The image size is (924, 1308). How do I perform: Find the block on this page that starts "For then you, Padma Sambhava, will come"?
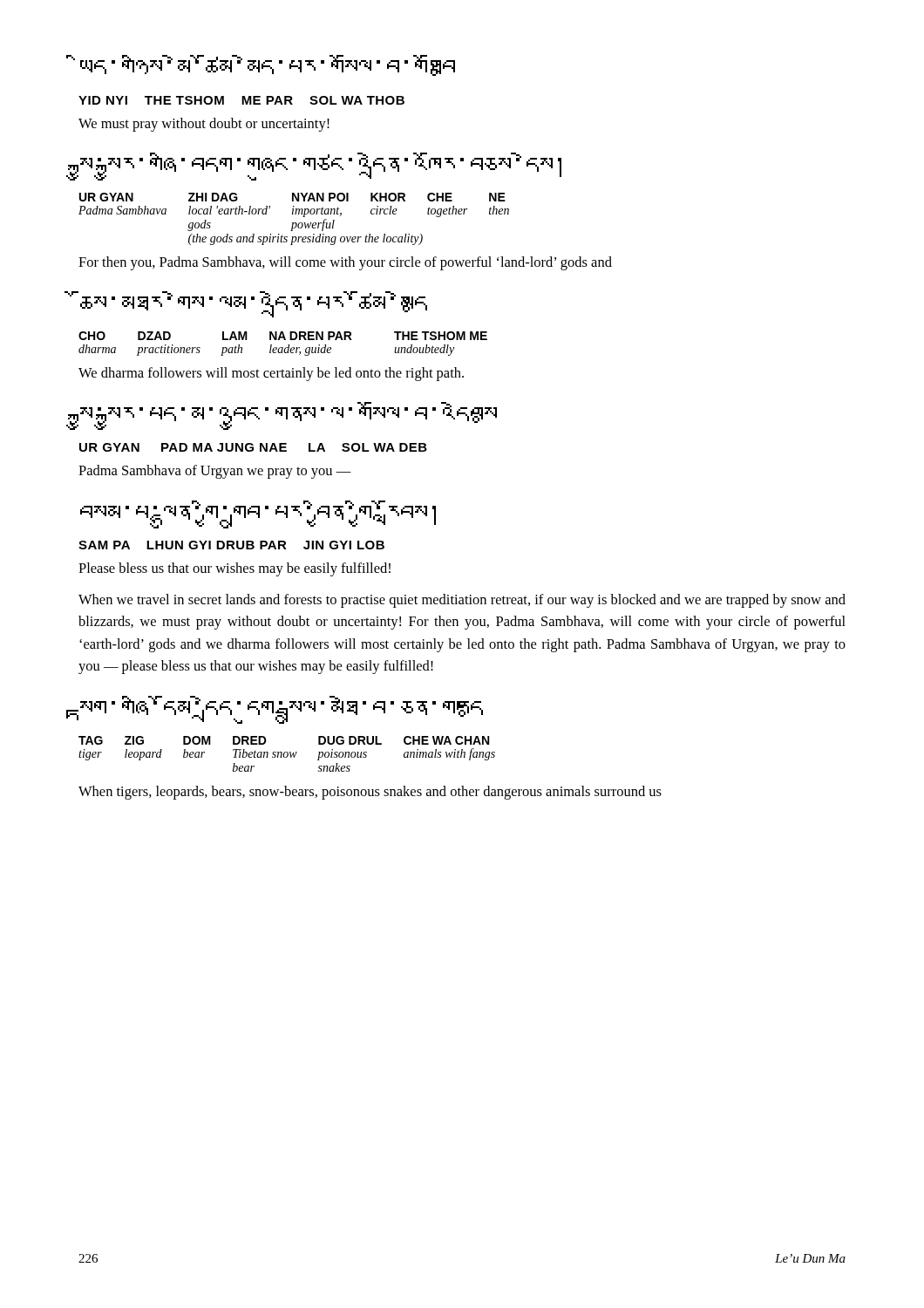coord(345,262)
